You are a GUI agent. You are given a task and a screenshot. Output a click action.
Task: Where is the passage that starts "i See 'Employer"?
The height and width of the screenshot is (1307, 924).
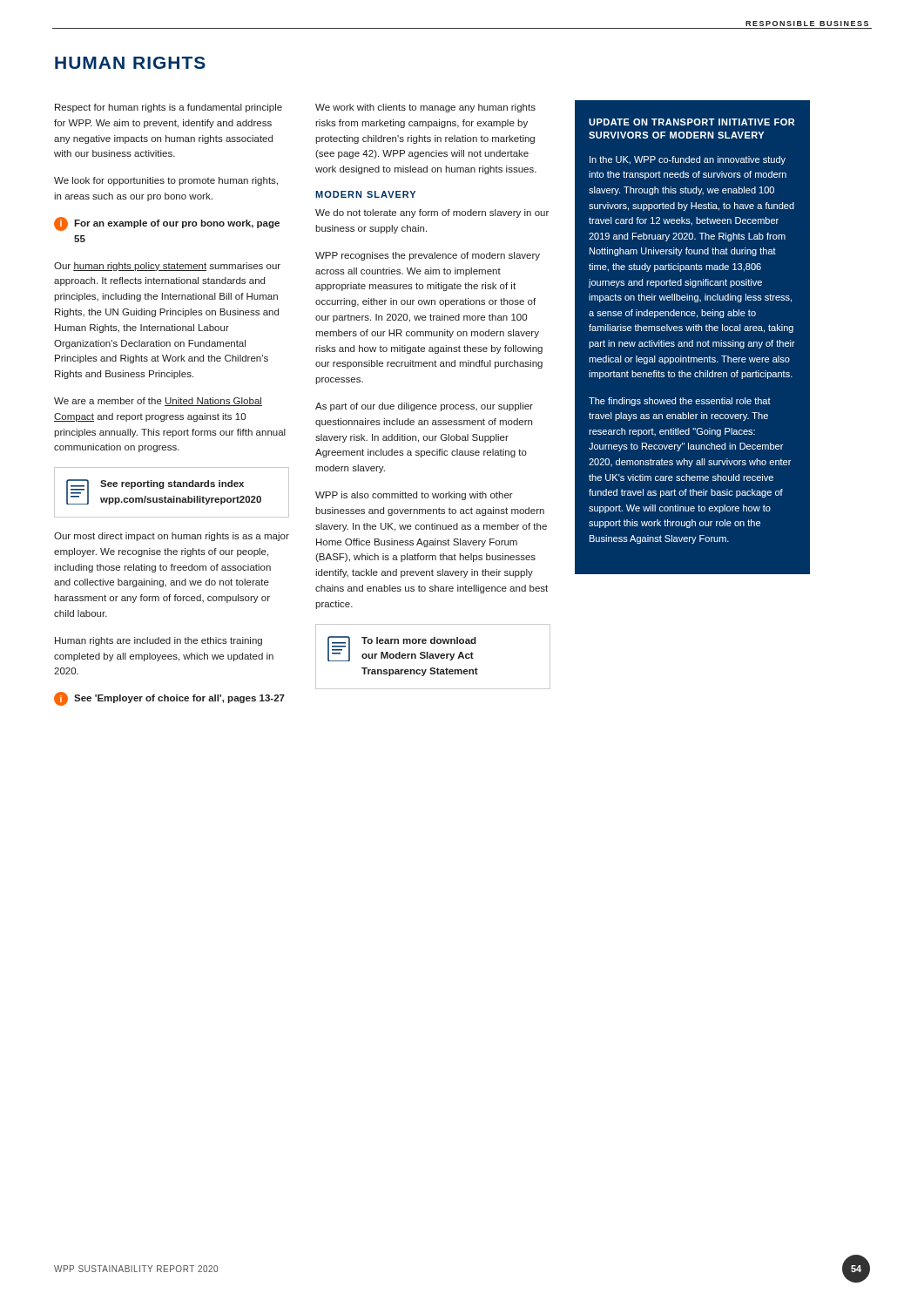(x=169, y=699)
